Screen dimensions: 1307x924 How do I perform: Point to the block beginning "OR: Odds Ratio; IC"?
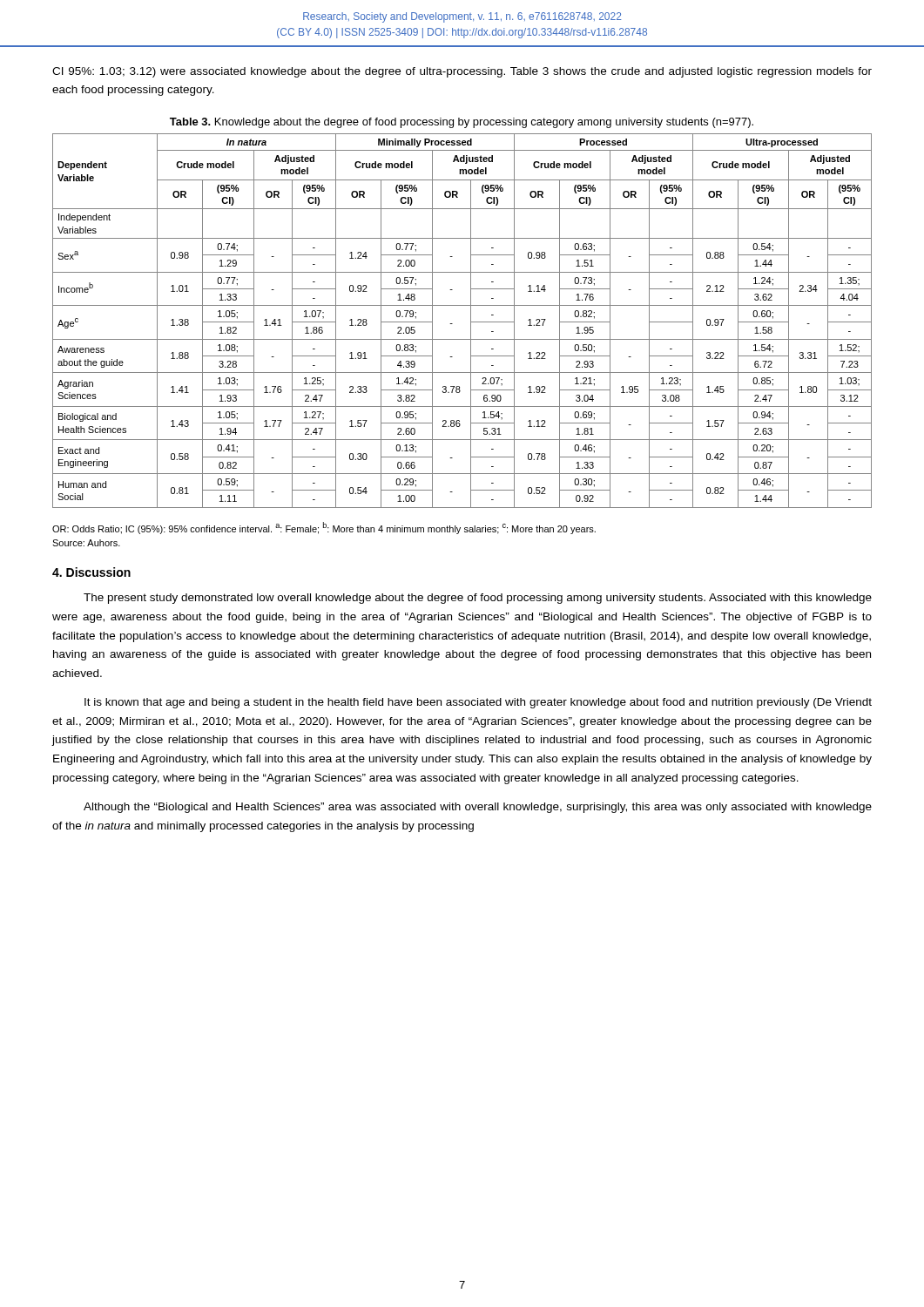(x=324, y=534)
